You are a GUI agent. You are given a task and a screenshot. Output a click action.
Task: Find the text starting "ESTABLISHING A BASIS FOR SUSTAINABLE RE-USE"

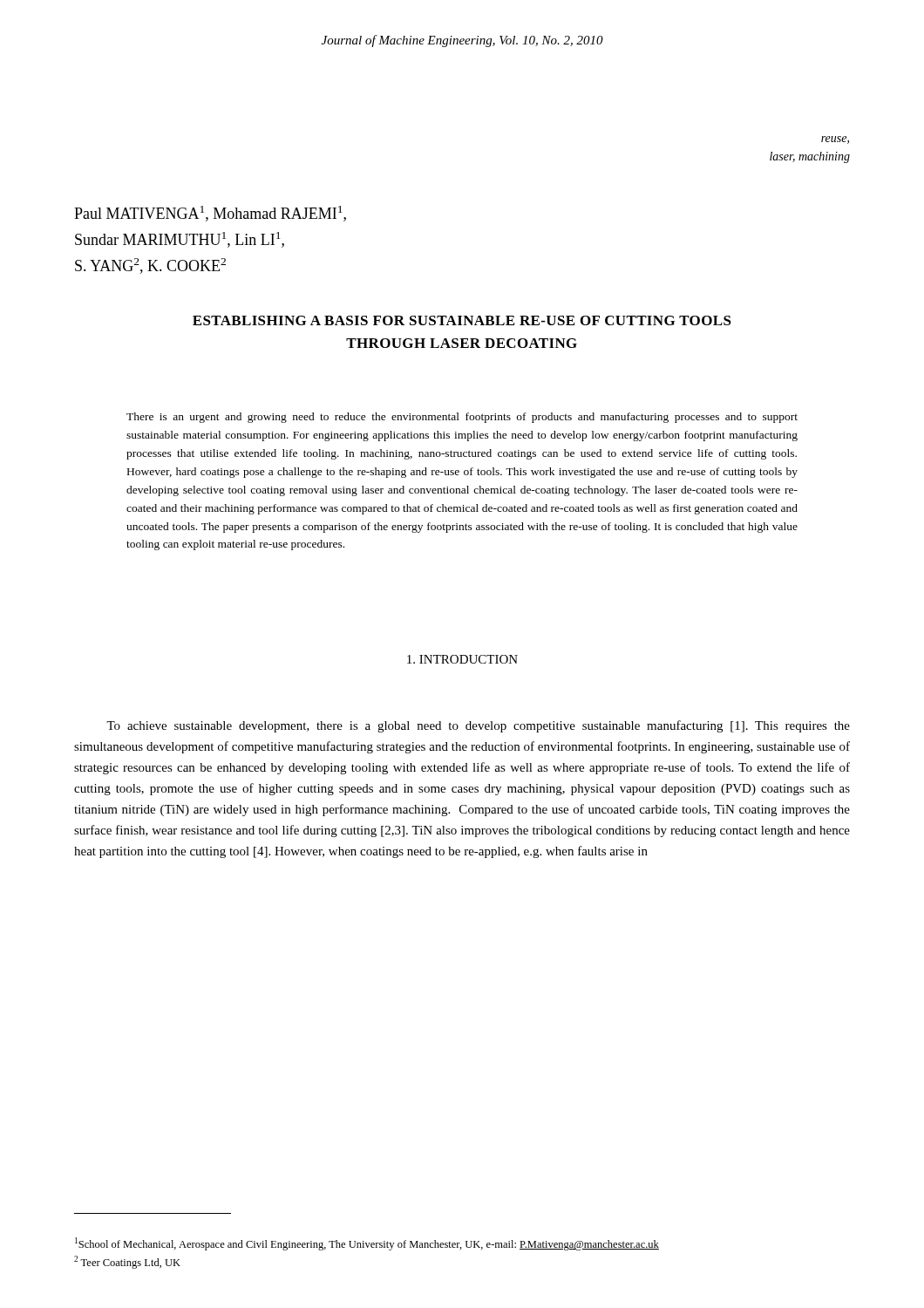click(x=462, y=332)
